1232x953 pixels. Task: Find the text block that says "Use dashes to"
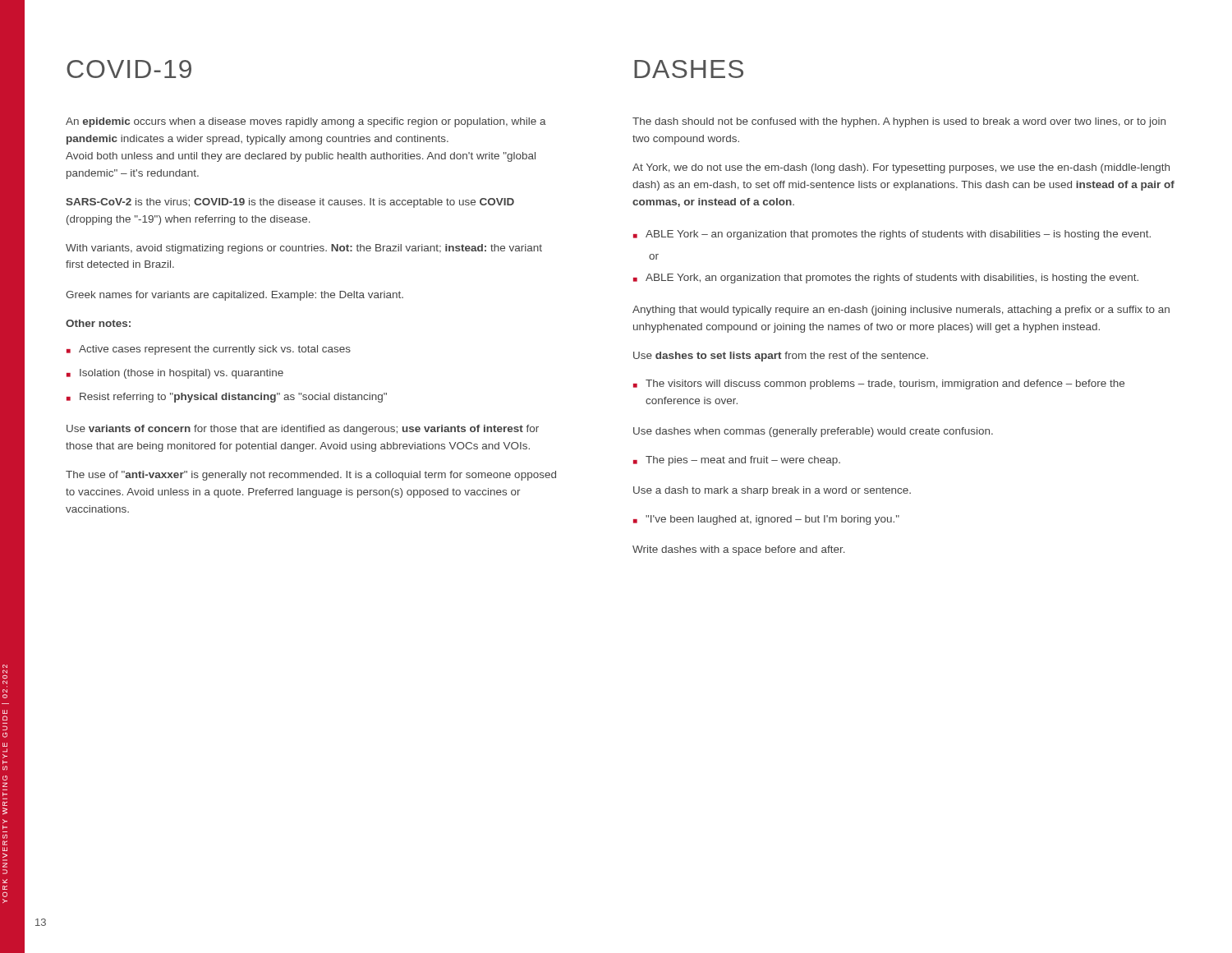click(x=903, y=356)
